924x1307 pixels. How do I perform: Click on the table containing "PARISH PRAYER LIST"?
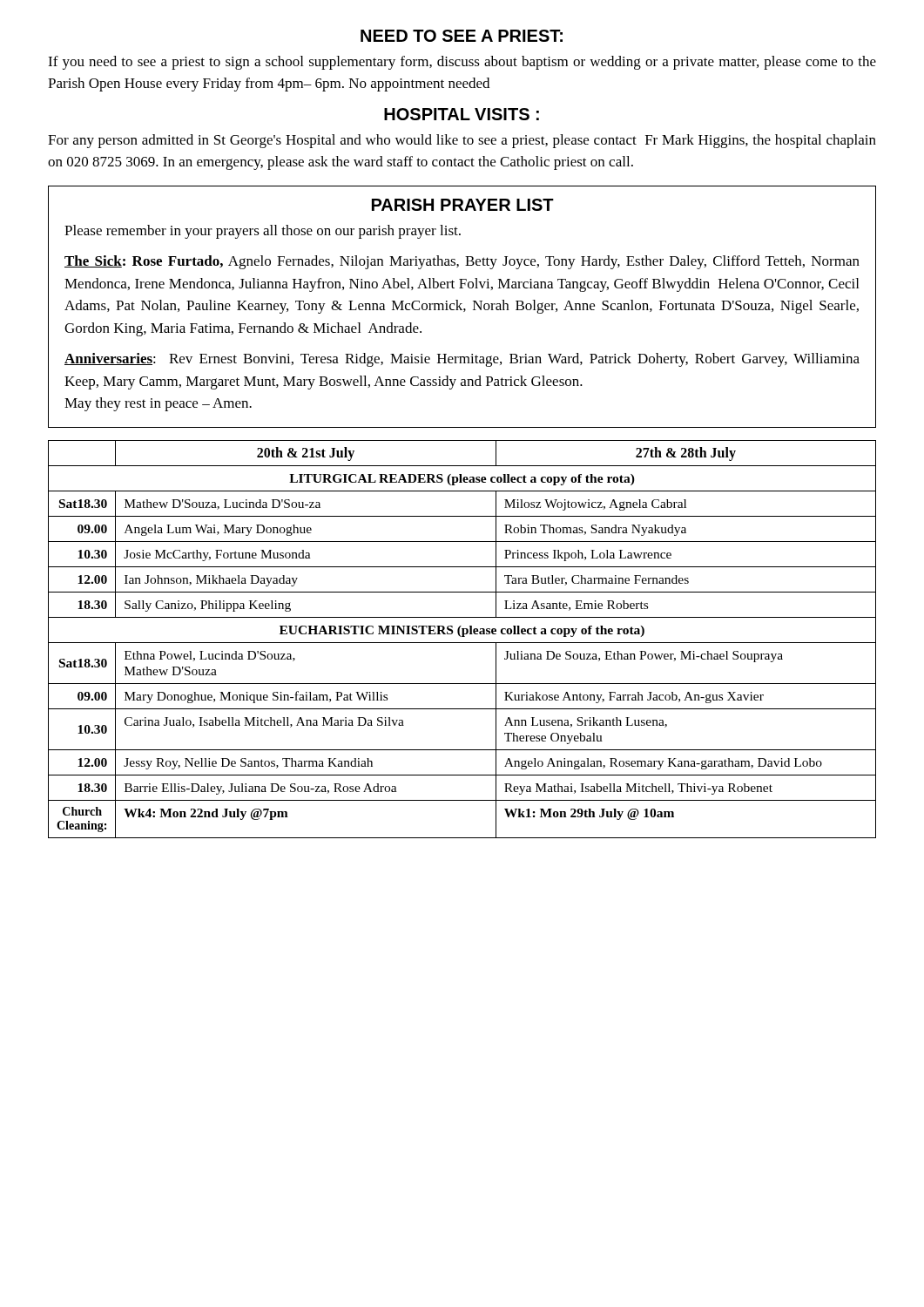point(462,306)
